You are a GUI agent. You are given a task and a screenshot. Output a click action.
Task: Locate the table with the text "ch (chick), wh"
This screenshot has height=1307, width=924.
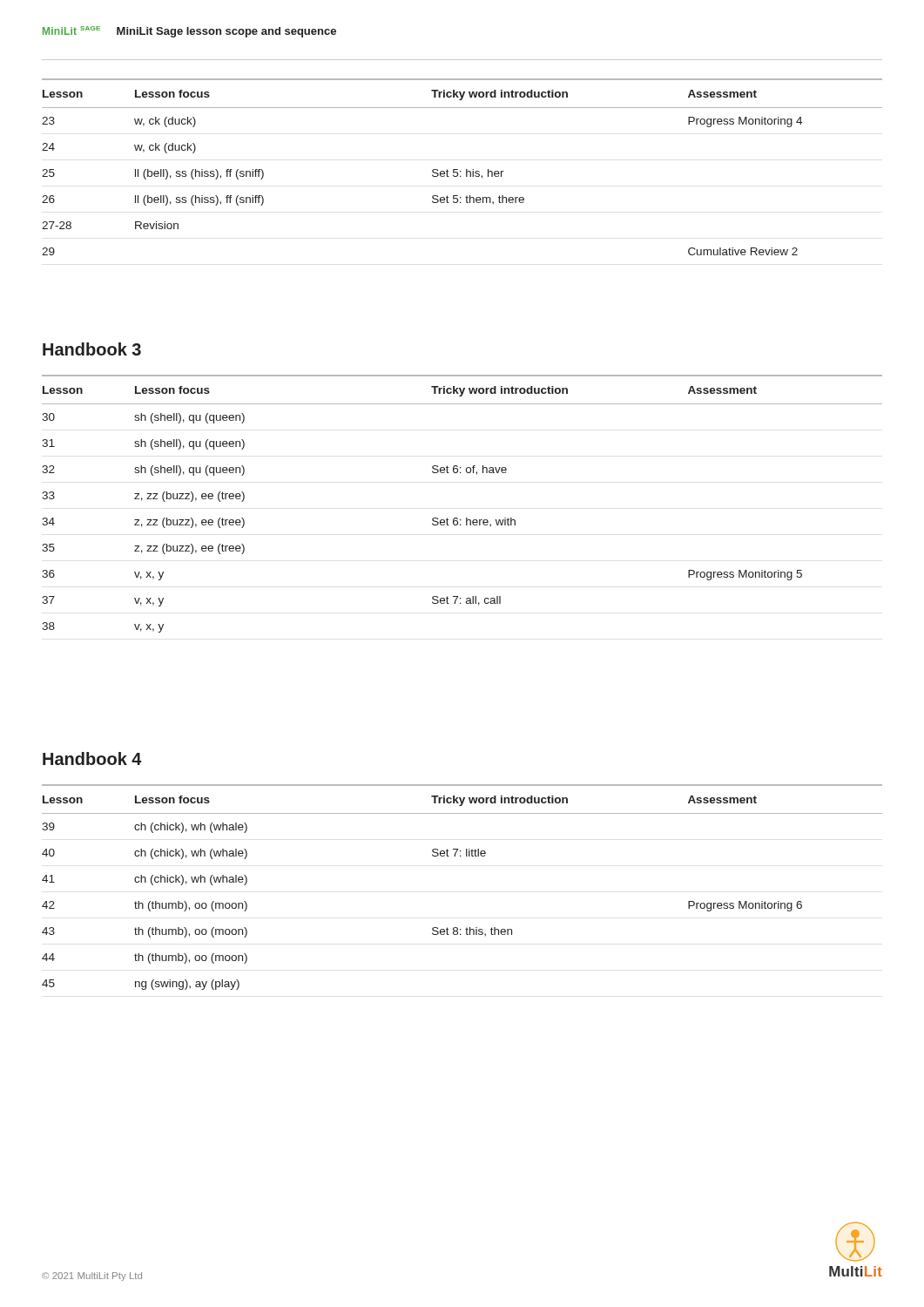[462, 891]
